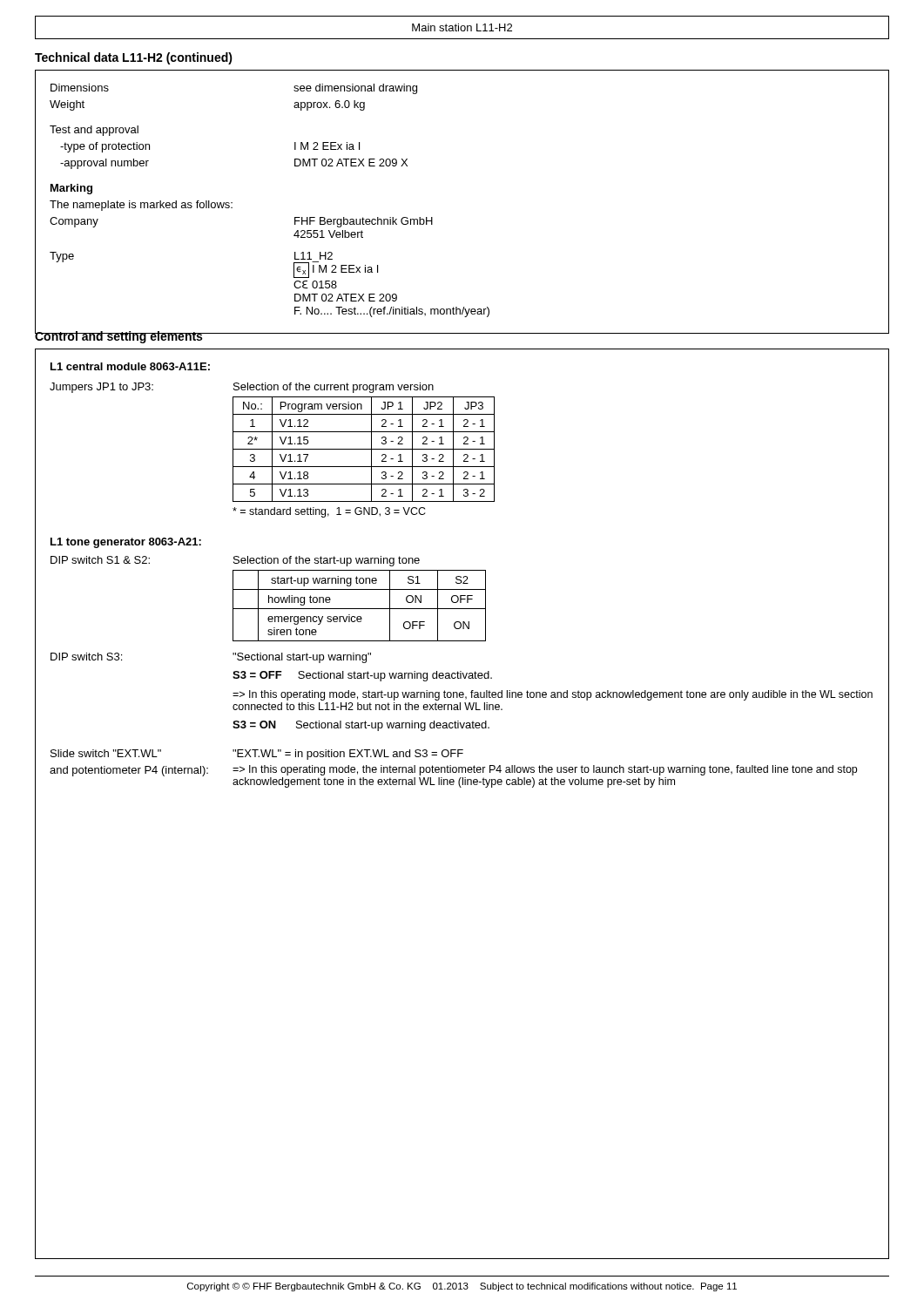Find the text block starting ""EXT.WL" = in position EXT.WL and S3"
Viewport: 924px width, 1307px height.
(x=348, y=753)
